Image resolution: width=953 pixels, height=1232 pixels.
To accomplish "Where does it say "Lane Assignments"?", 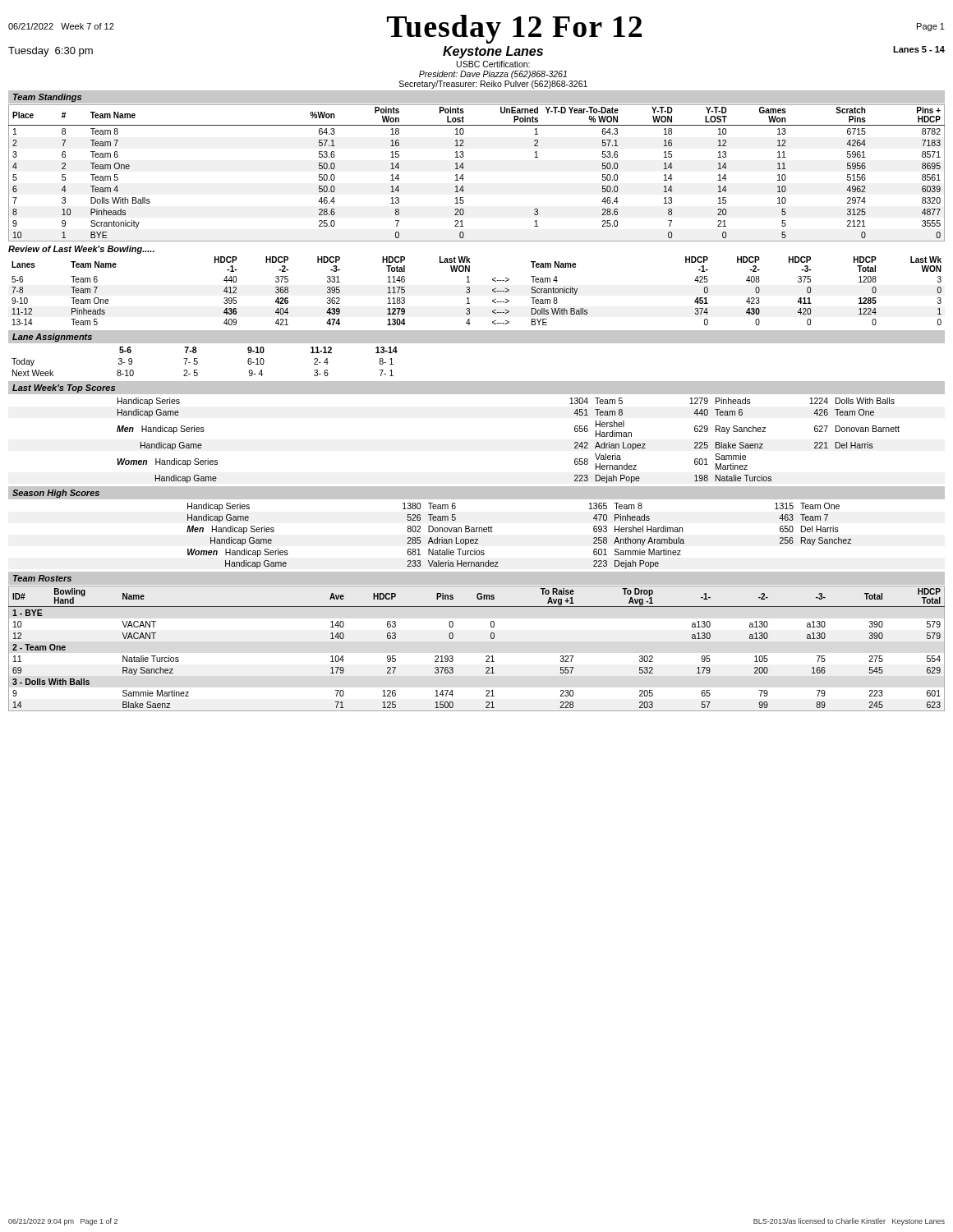I will (52, 337).
